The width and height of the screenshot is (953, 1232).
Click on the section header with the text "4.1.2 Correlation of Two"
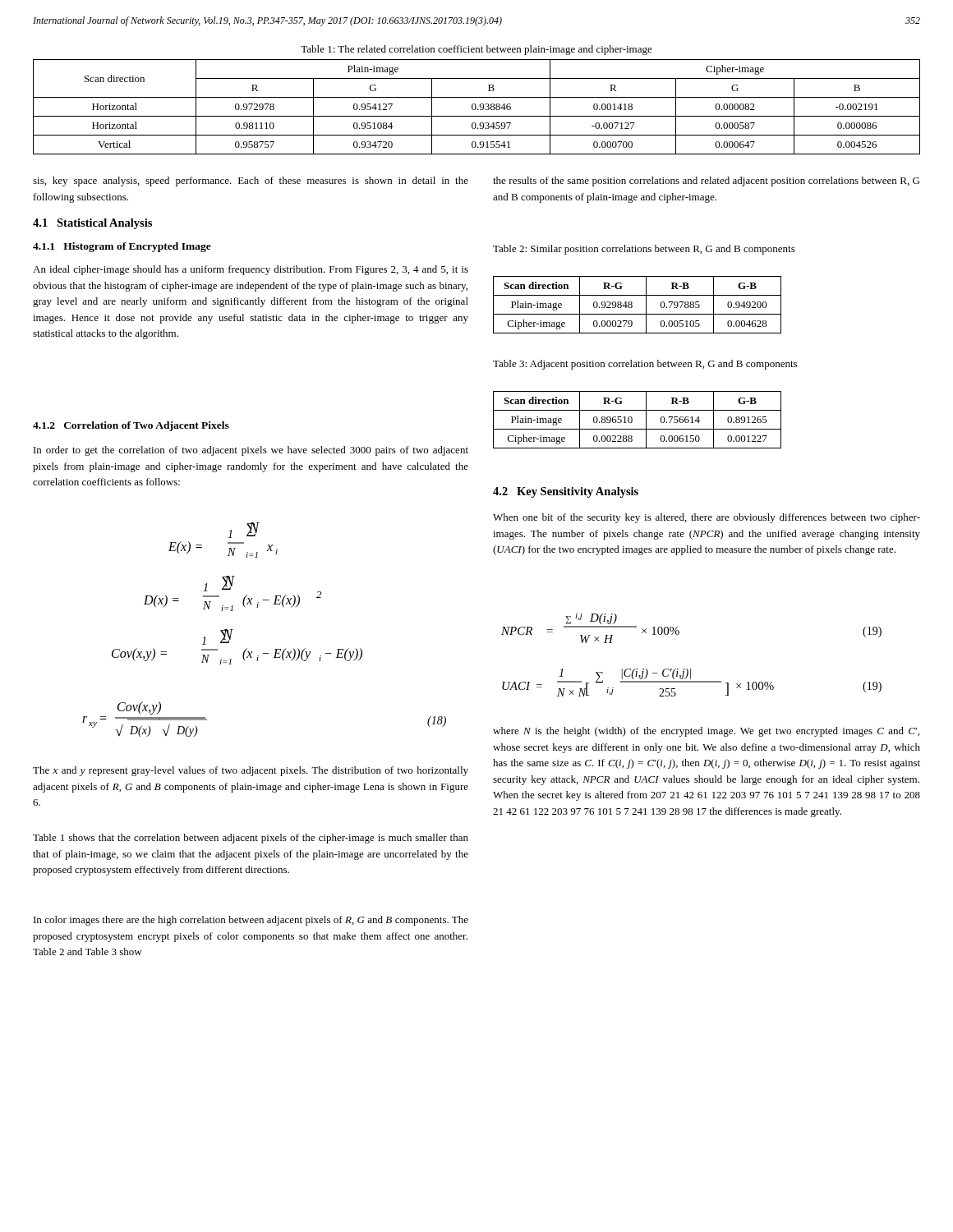point(131,425)
